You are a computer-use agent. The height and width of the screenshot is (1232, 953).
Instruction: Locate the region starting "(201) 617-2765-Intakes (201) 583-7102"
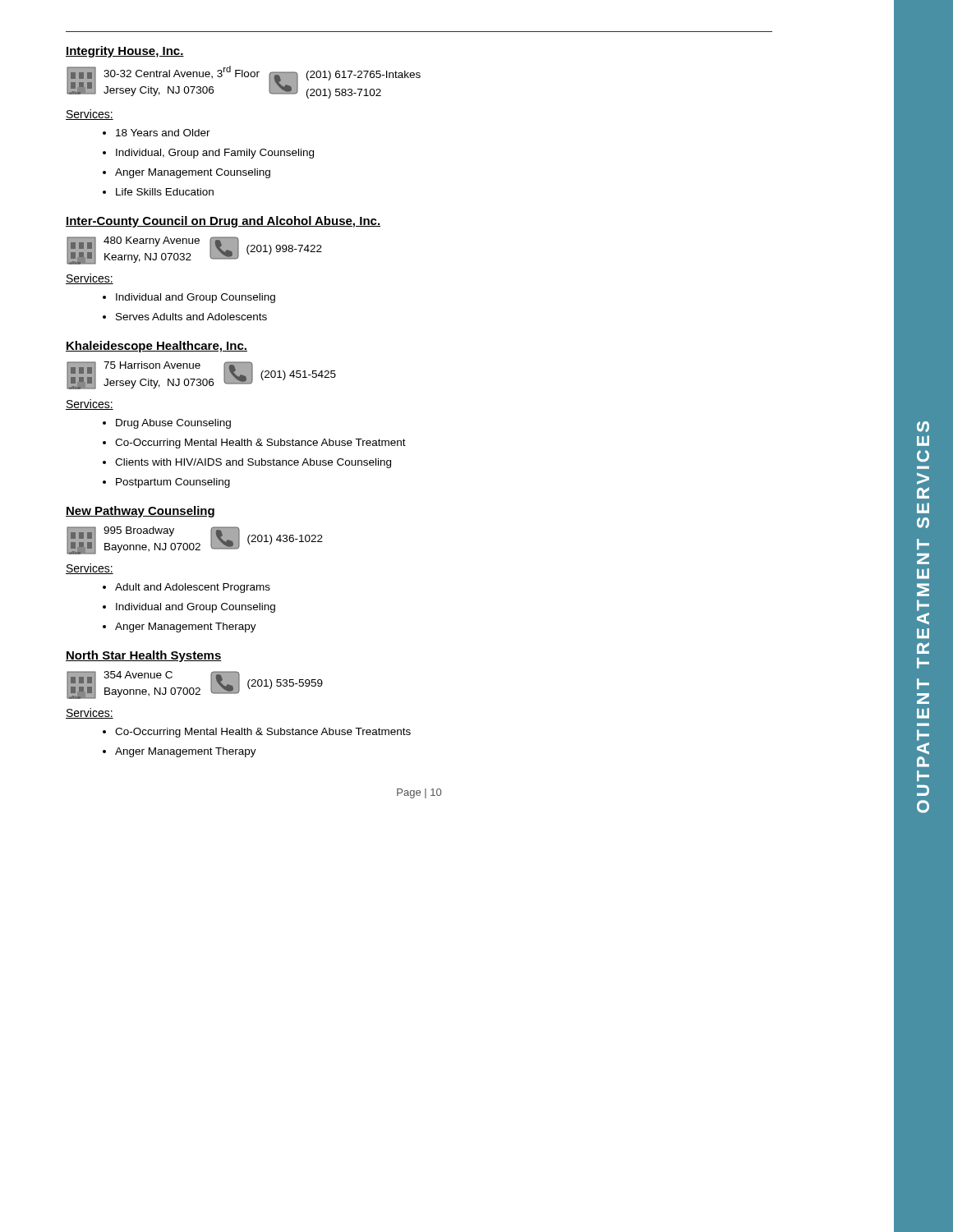(363, 83)
